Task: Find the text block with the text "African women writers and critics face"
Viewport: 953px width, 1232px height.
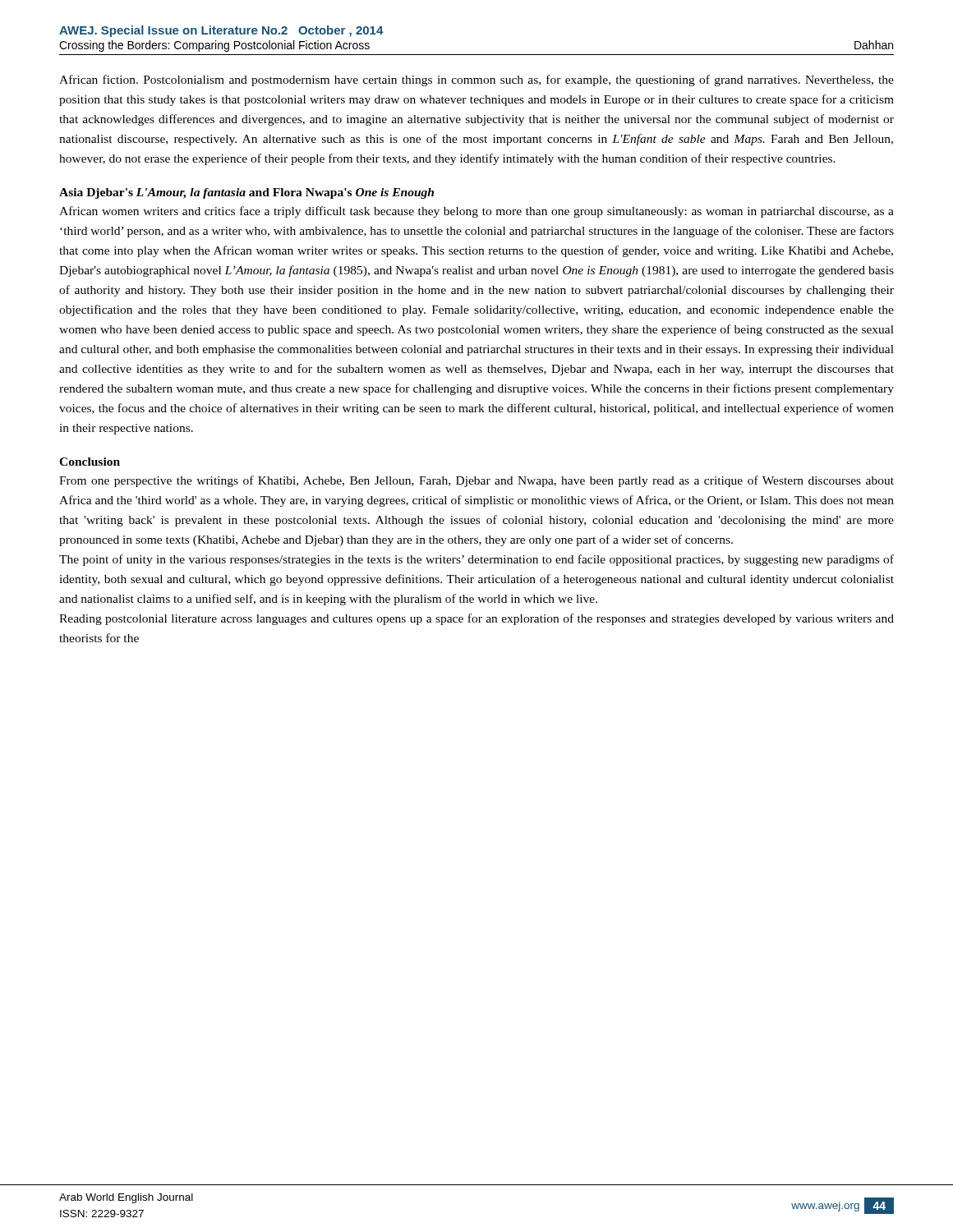Action: (476, 320)
